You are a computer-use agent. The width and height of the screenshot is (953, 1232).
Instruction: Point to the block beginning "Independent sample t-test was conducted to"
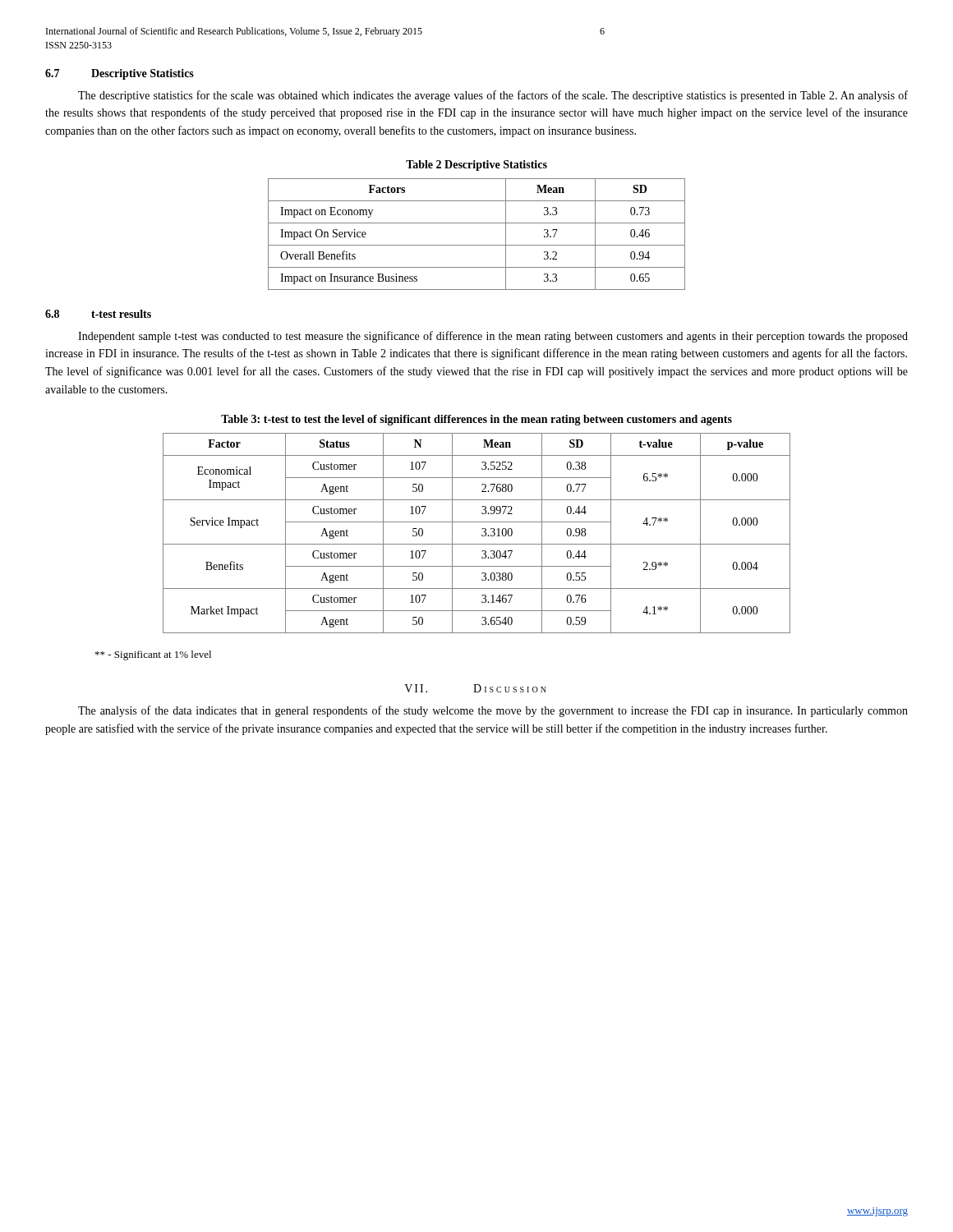pos(476,363)
